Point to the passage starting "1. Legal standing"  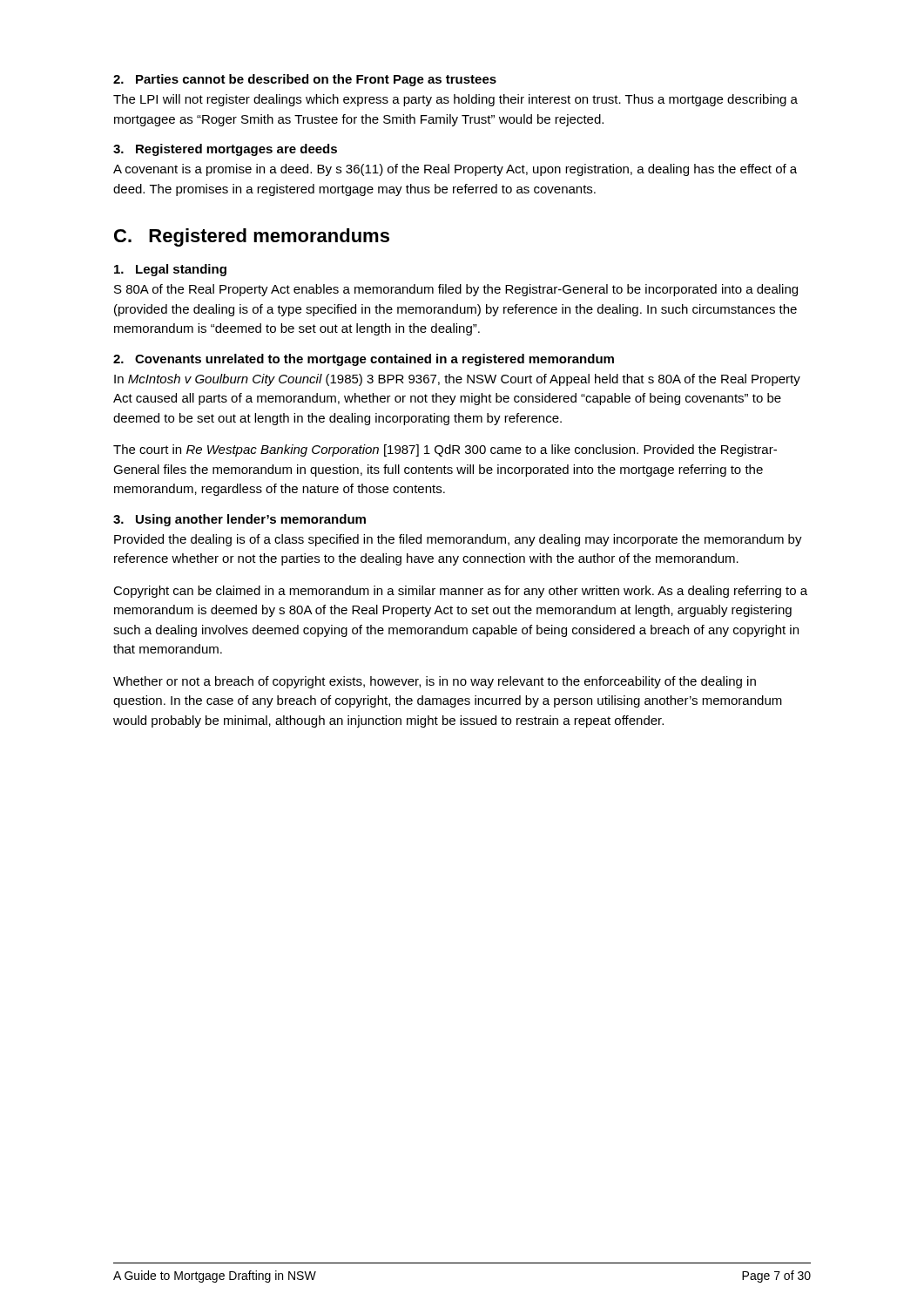click(170, 269)
